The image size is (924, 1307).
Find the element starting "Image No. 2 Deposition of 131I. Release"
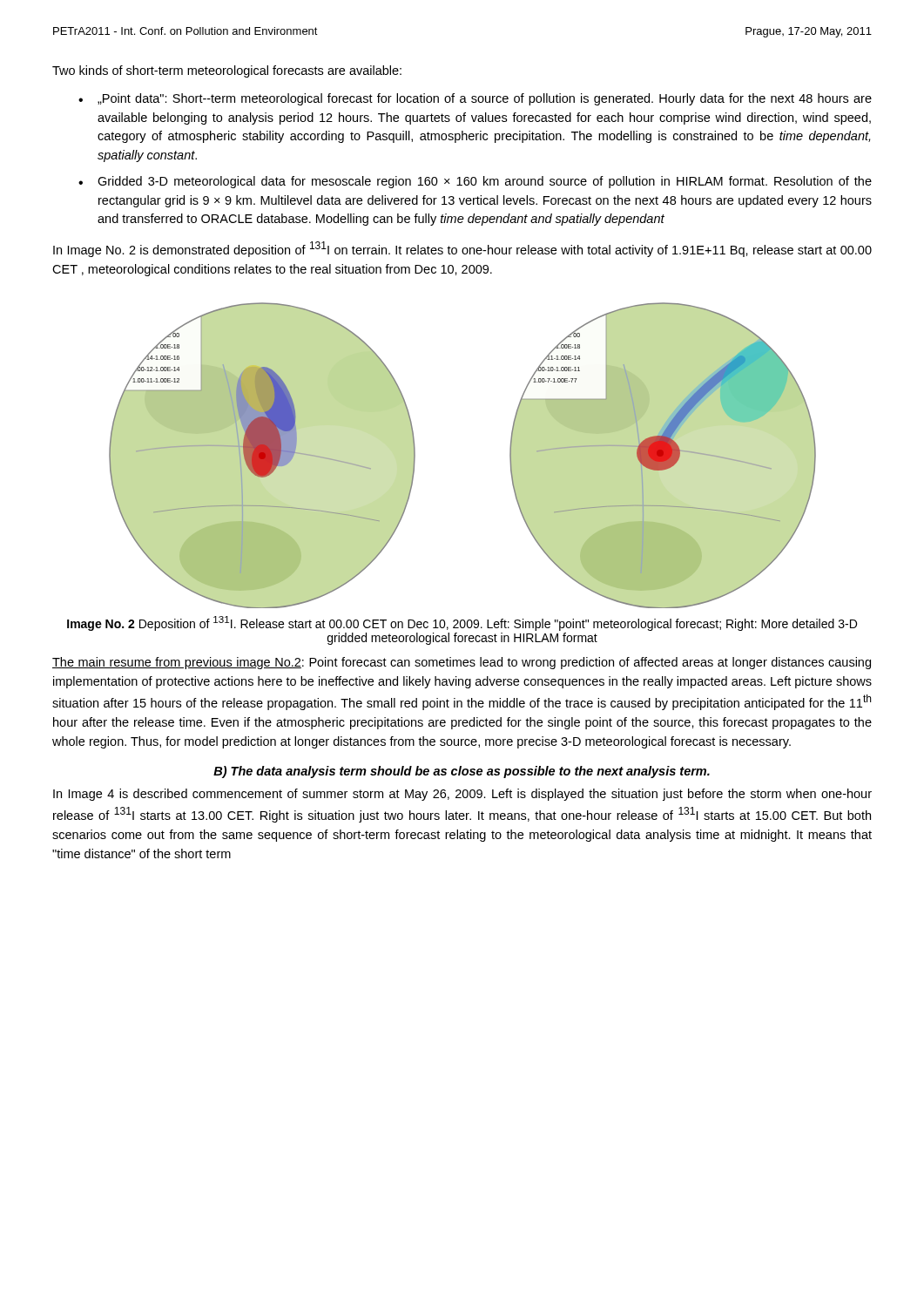pyautogui.click(x=462, y=629)
